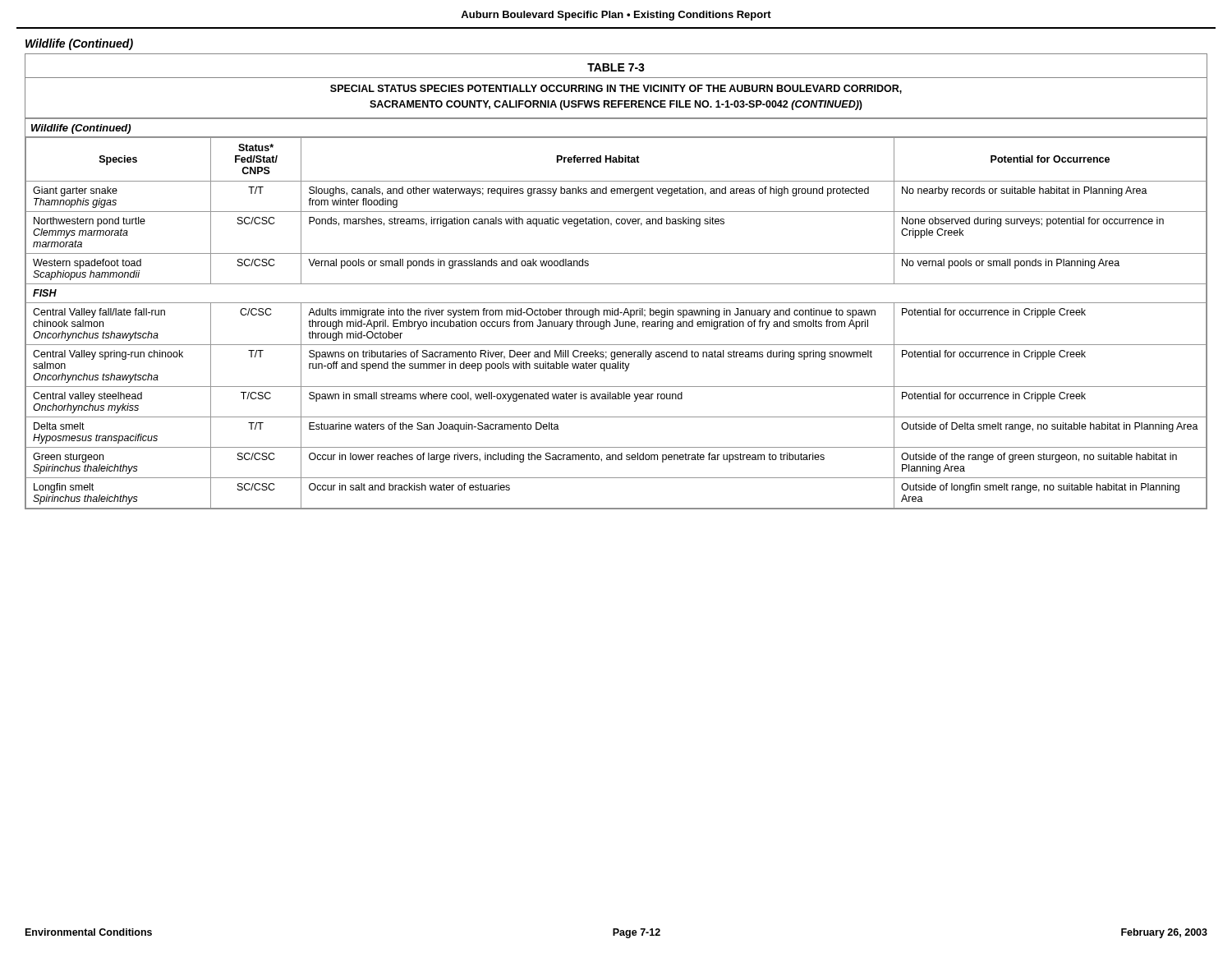The width and height of the screenshot is (1232, 953).
Task: Select the text block starting "Wildlife (Continued)"
Action: (79, 44)
